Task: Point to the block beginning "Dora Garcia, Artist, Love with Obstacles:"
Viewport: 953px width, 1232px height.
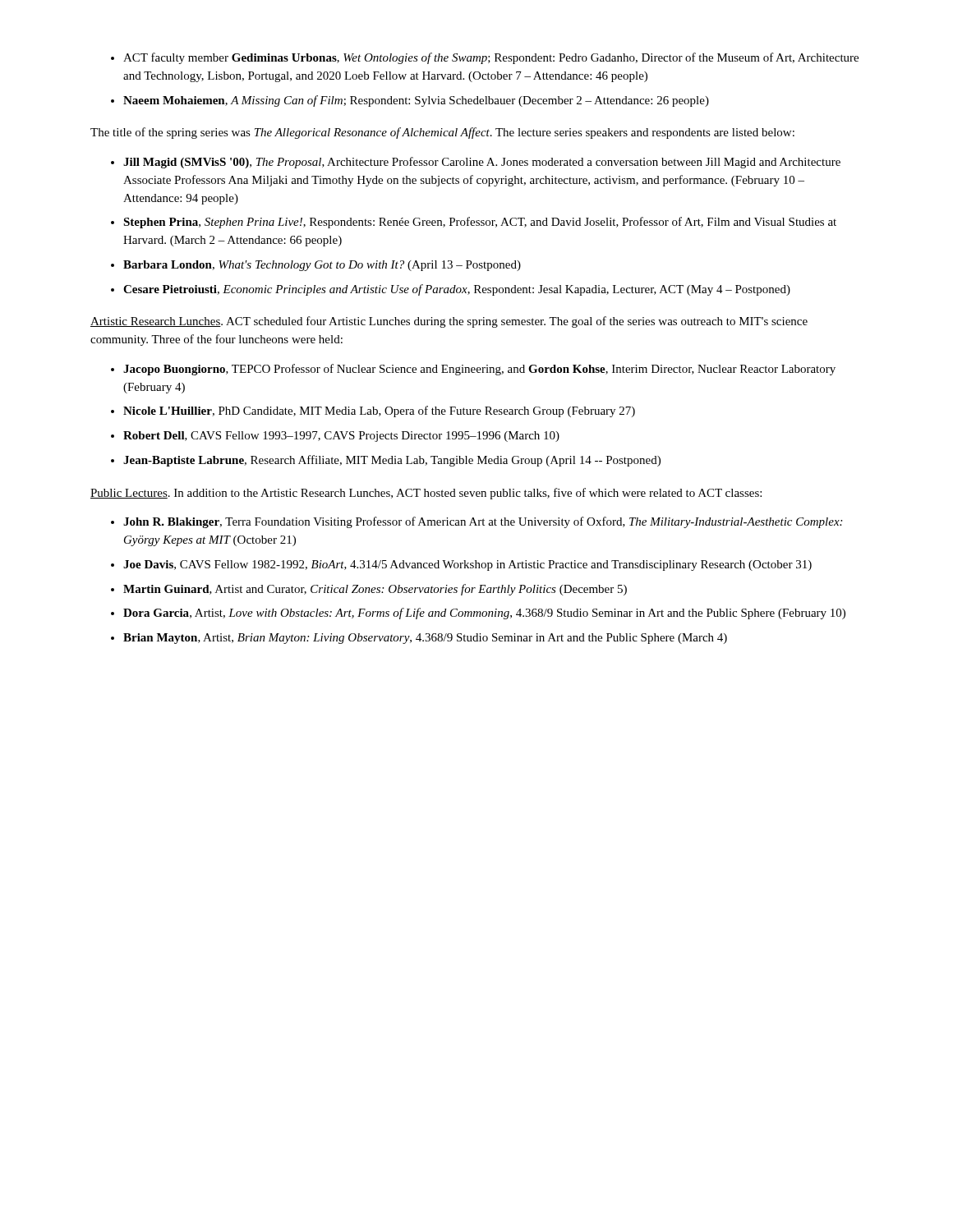Action: [x=493, y=614]
